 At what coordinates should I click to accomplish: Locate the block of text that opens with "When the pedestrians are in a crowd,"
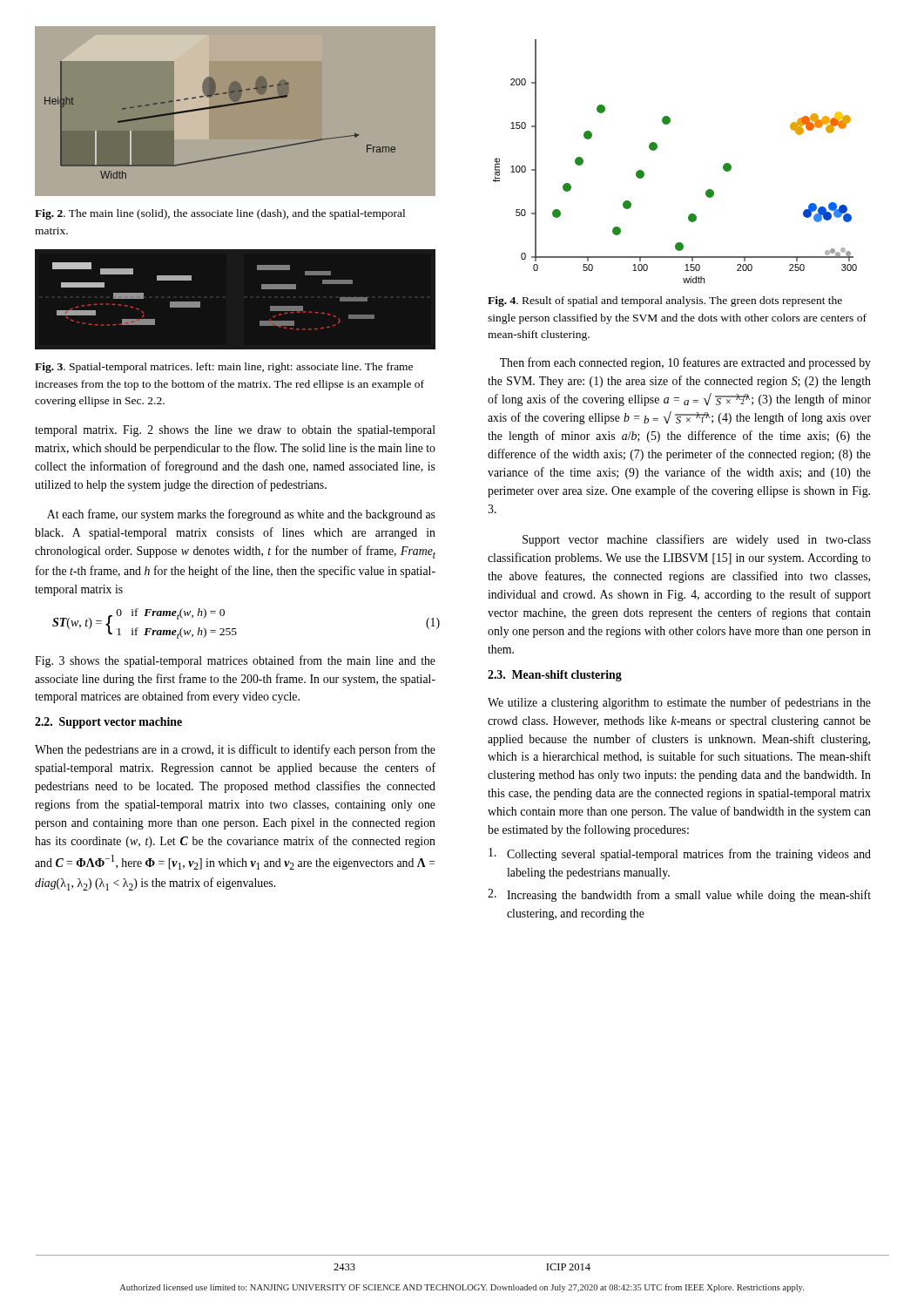(x=235, y=818)
